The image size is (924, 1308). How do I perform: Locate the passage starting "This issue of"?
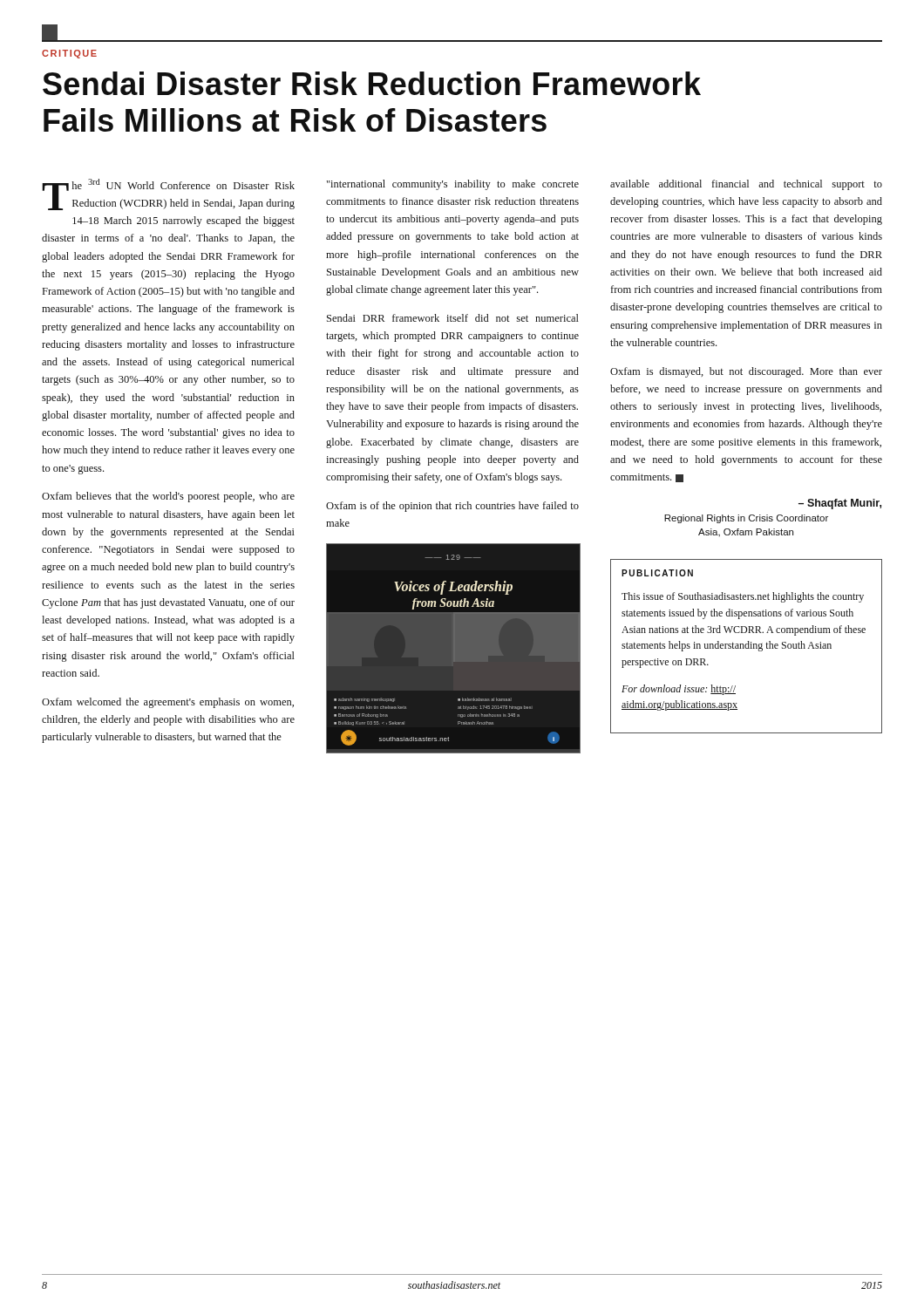coord(746,651)
